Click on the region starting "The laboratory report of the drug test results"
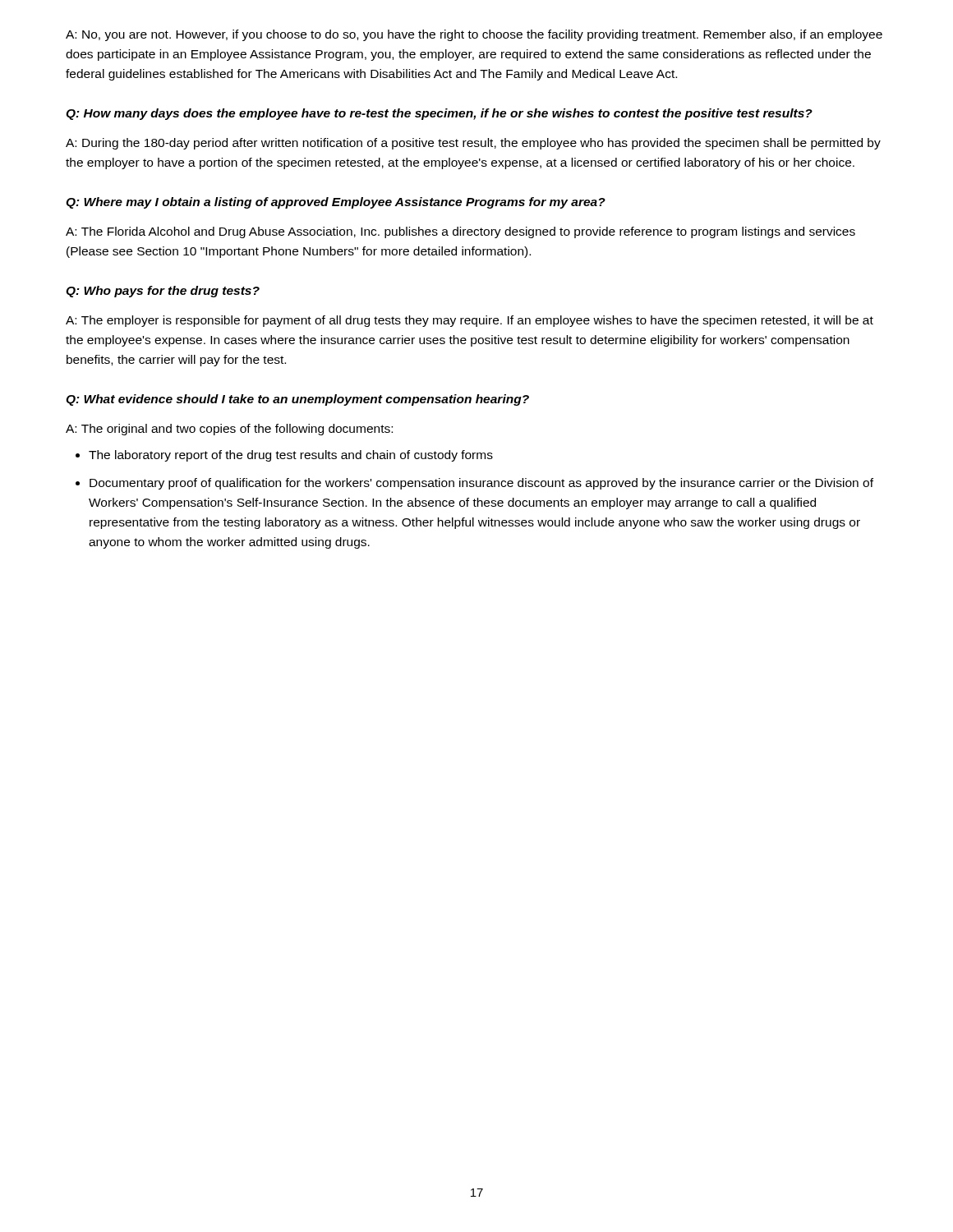 click(x=291, y=455)
